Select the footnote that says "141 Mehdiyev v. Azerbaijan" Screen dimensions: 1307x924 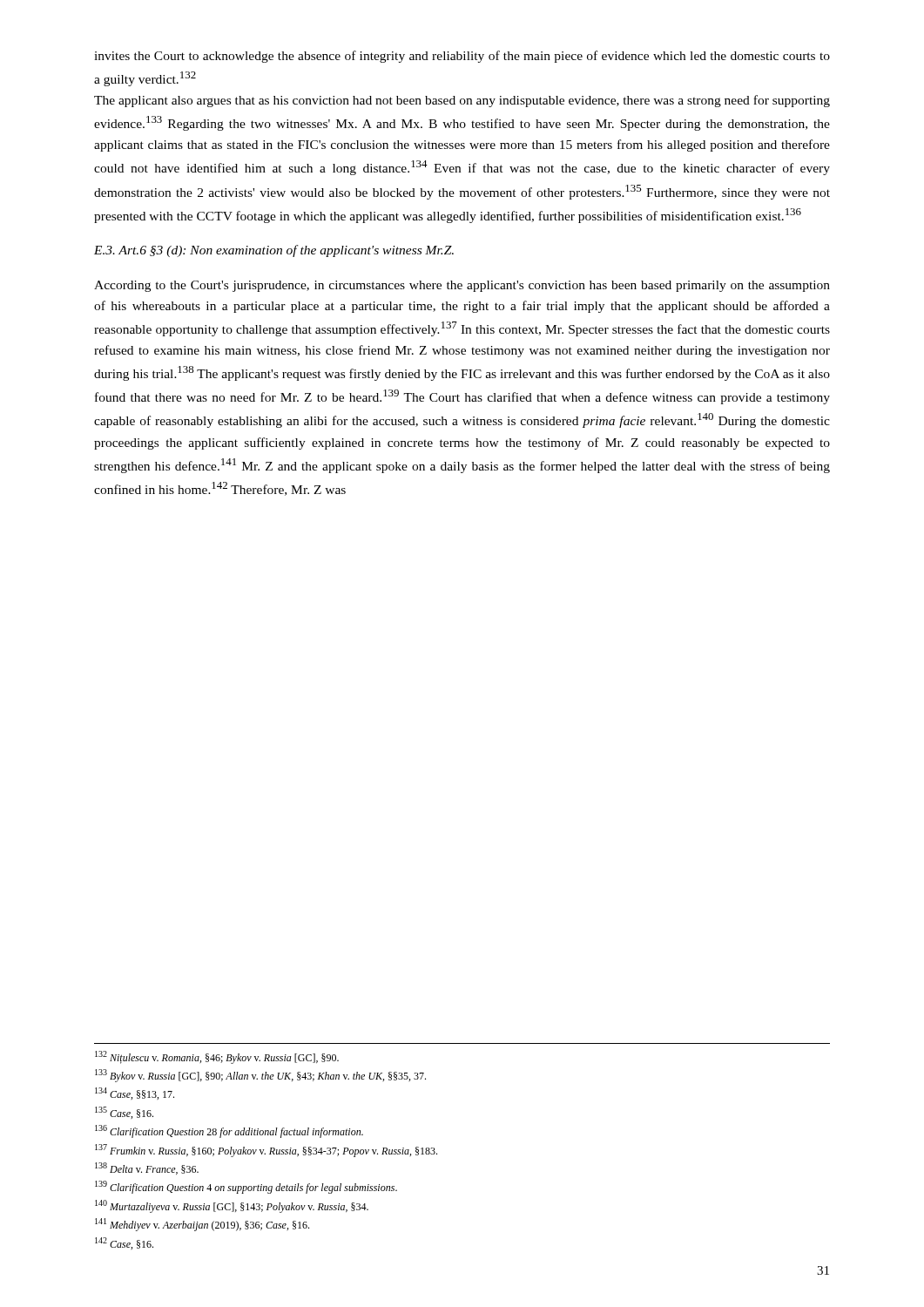(202, 1224)
